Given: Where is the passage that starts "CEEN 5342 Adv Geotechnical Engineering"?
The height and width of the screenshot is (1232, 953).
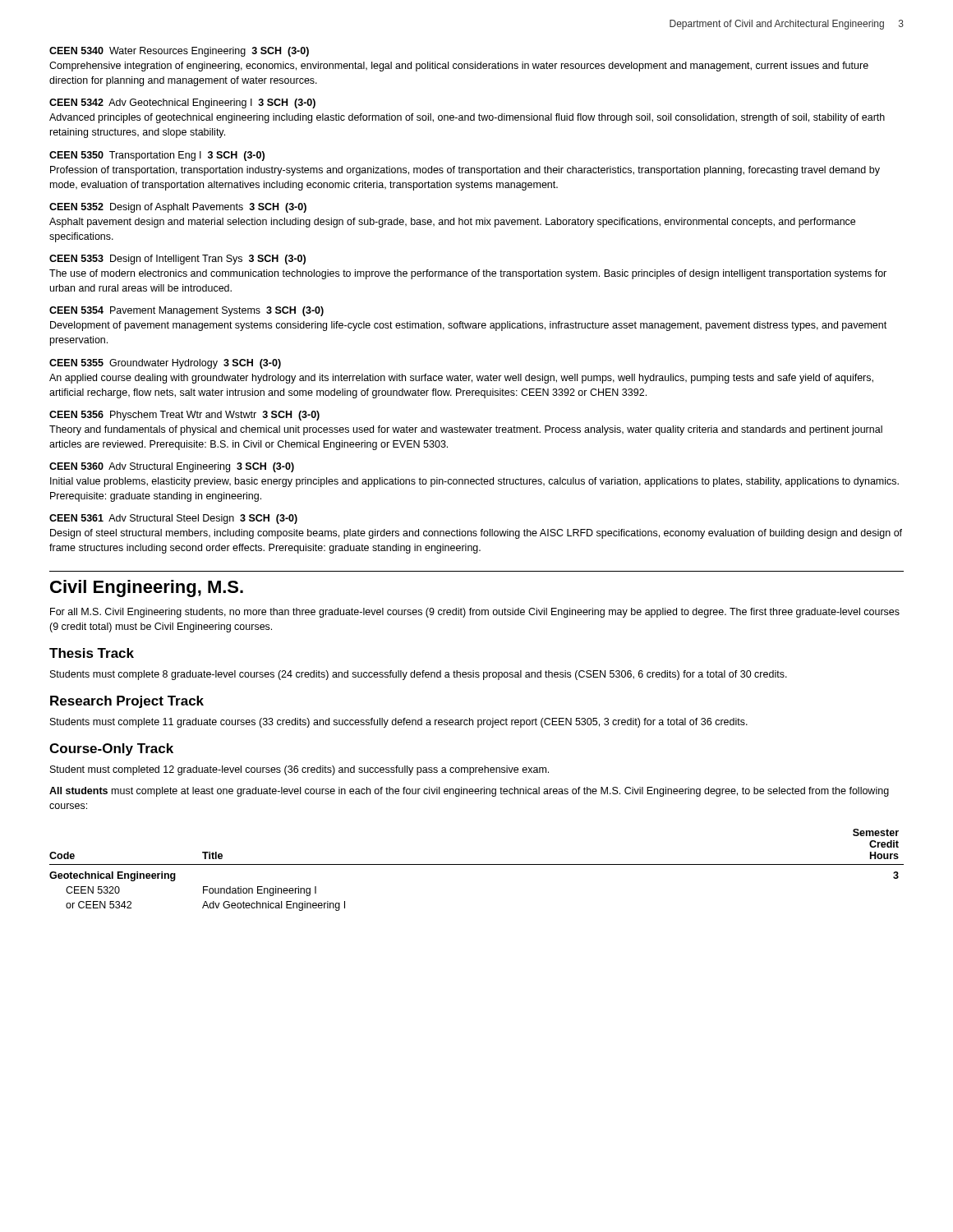Looking at the screenshot, I should [476, 119].
